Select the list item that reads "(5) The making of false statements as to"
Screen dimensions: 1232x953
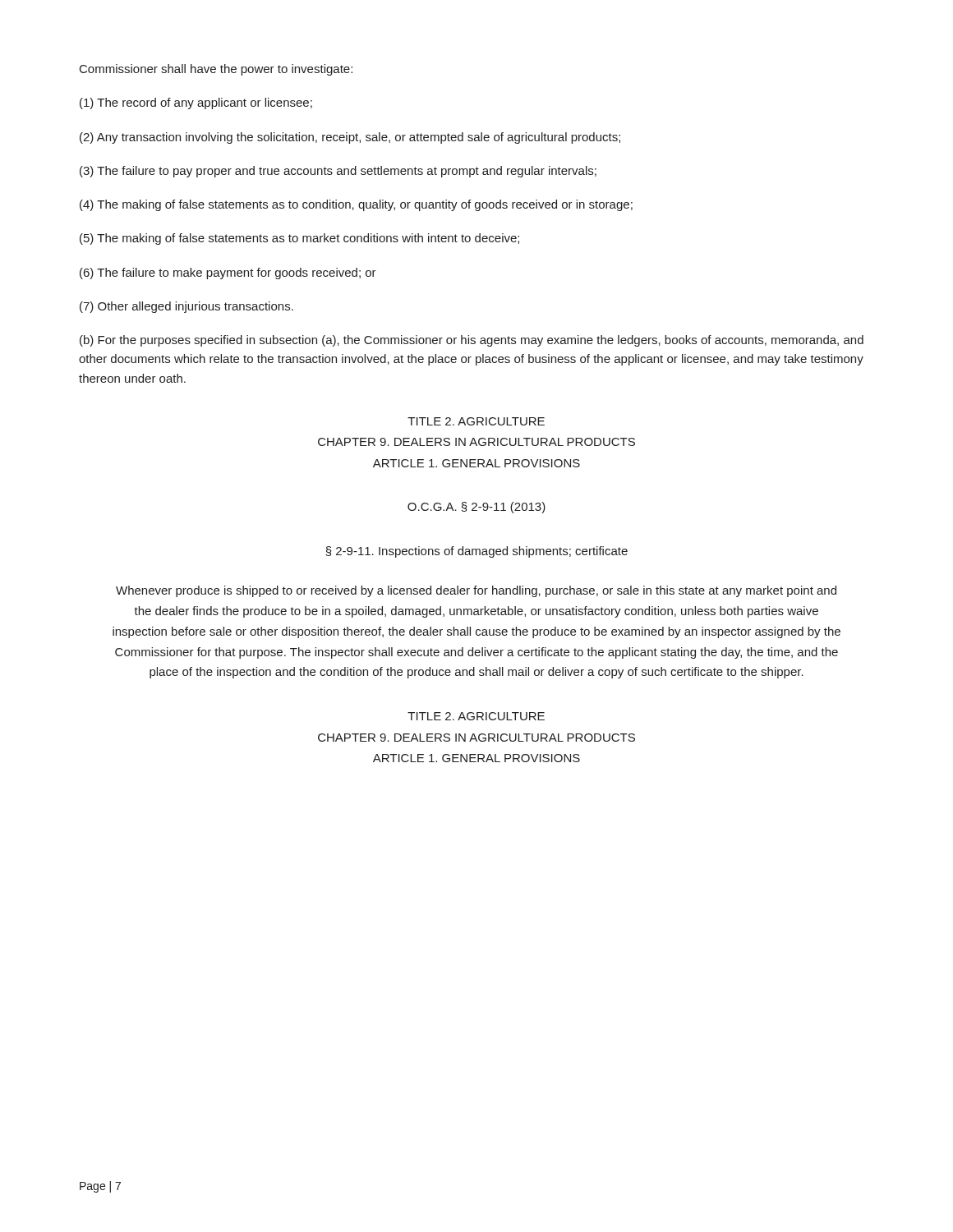(x=300, y=238)
